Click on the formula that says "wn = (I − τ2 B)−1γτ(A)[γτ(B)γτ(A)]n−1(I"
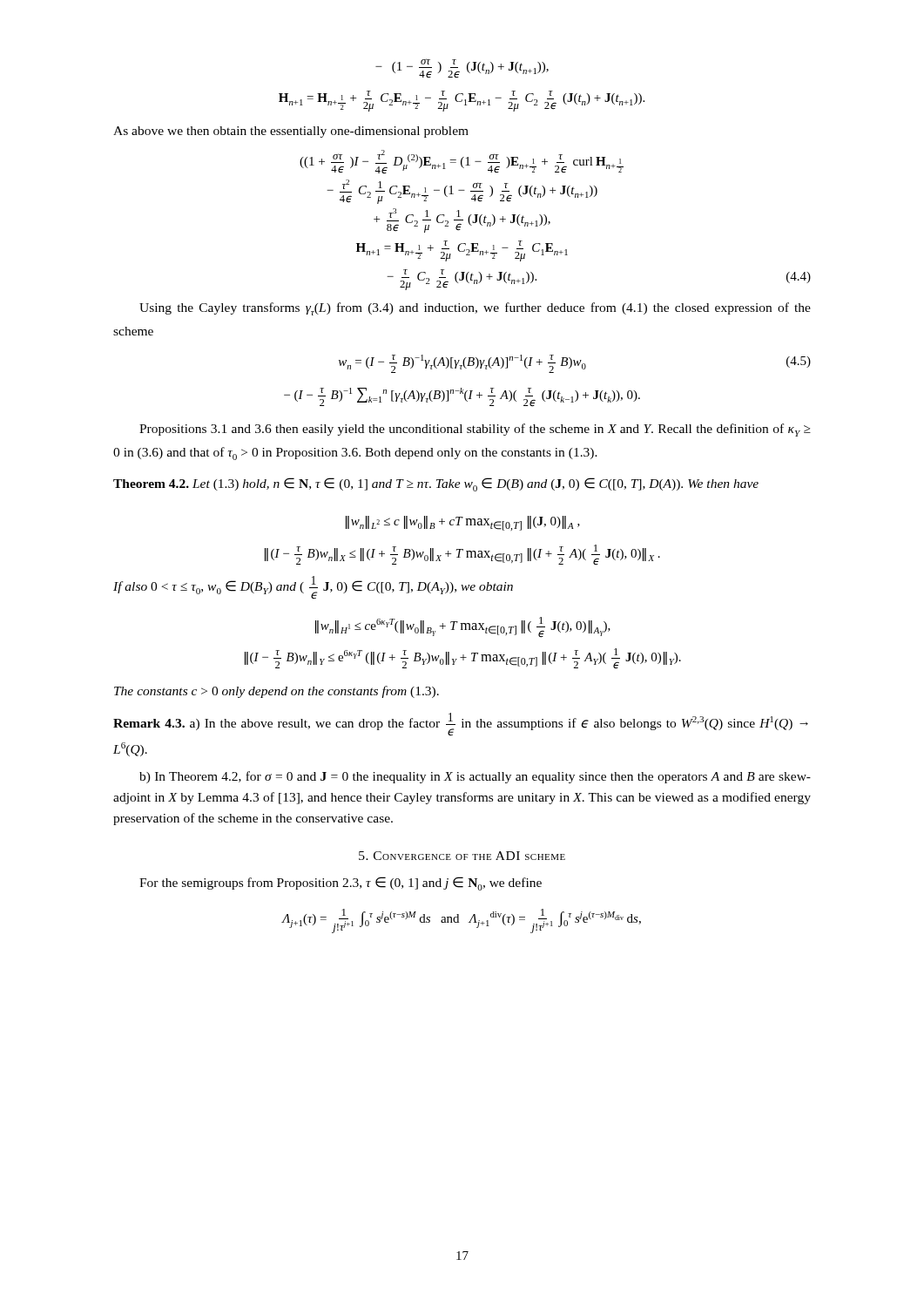The height and width of the screenshot is (1307, 924). [462, 380]
